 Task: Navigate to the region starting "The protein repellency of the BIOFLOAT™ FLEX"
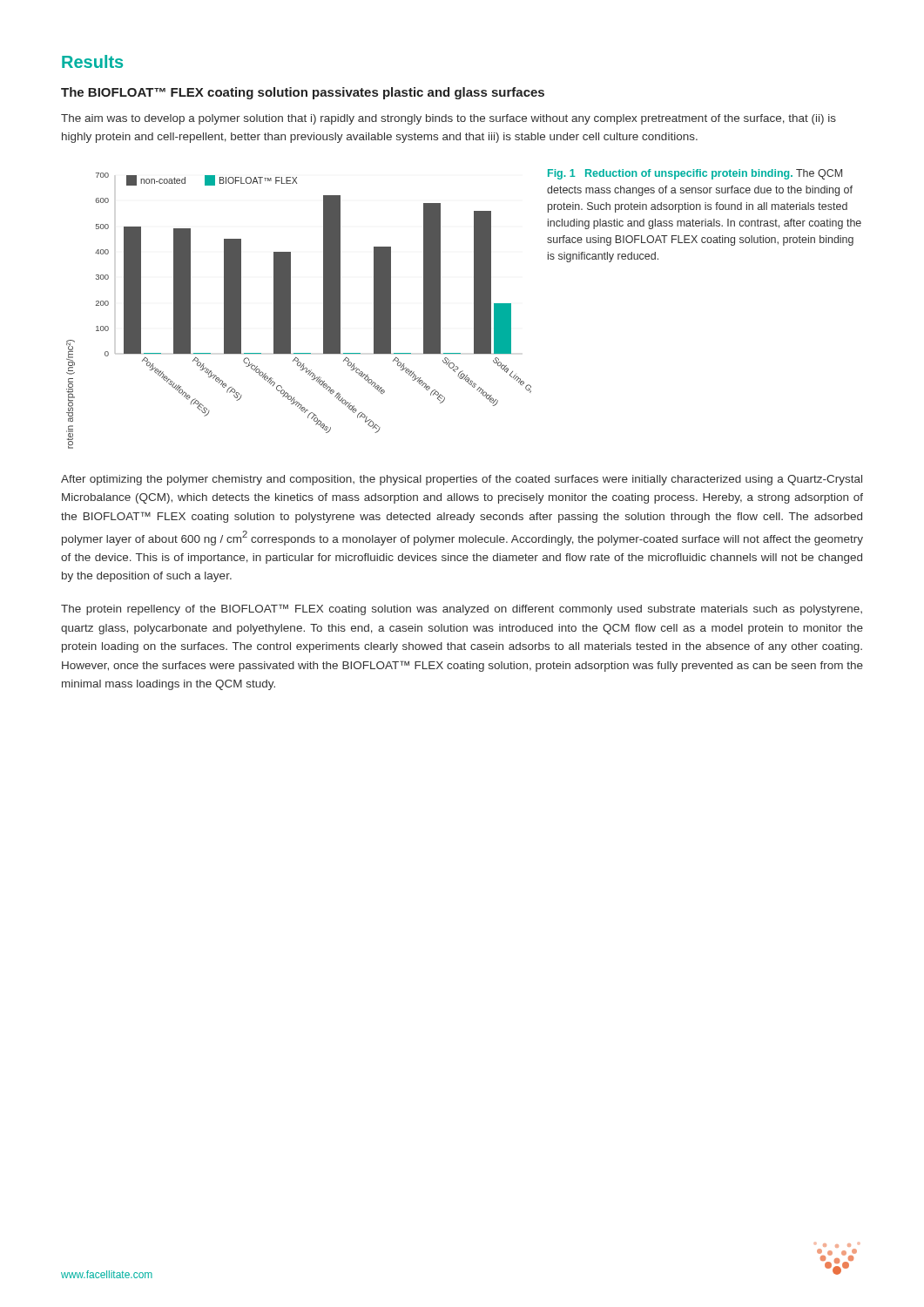(462, 646)
